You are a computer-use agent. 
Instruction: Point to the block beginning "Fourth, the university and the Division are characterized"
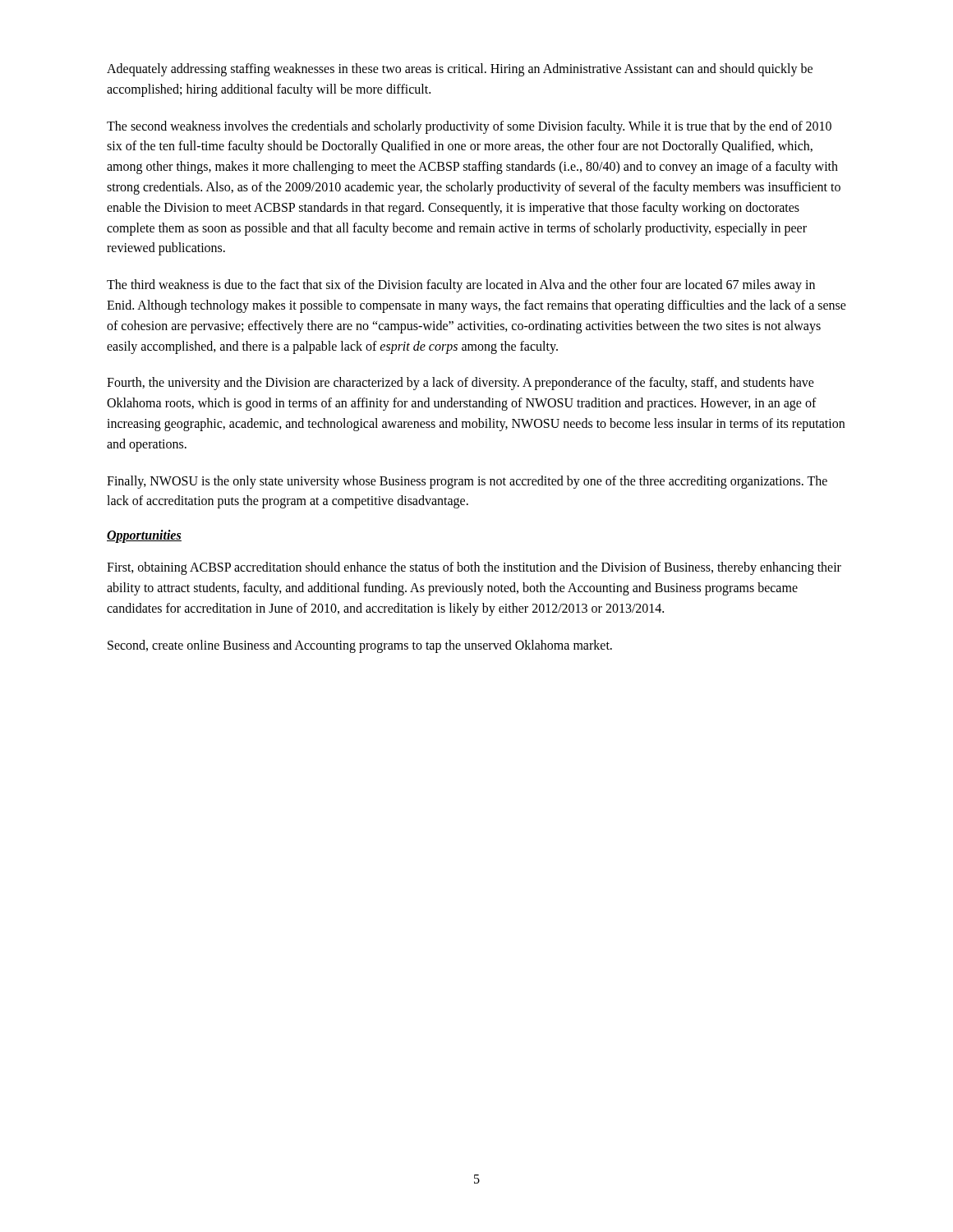pos(476,413)
